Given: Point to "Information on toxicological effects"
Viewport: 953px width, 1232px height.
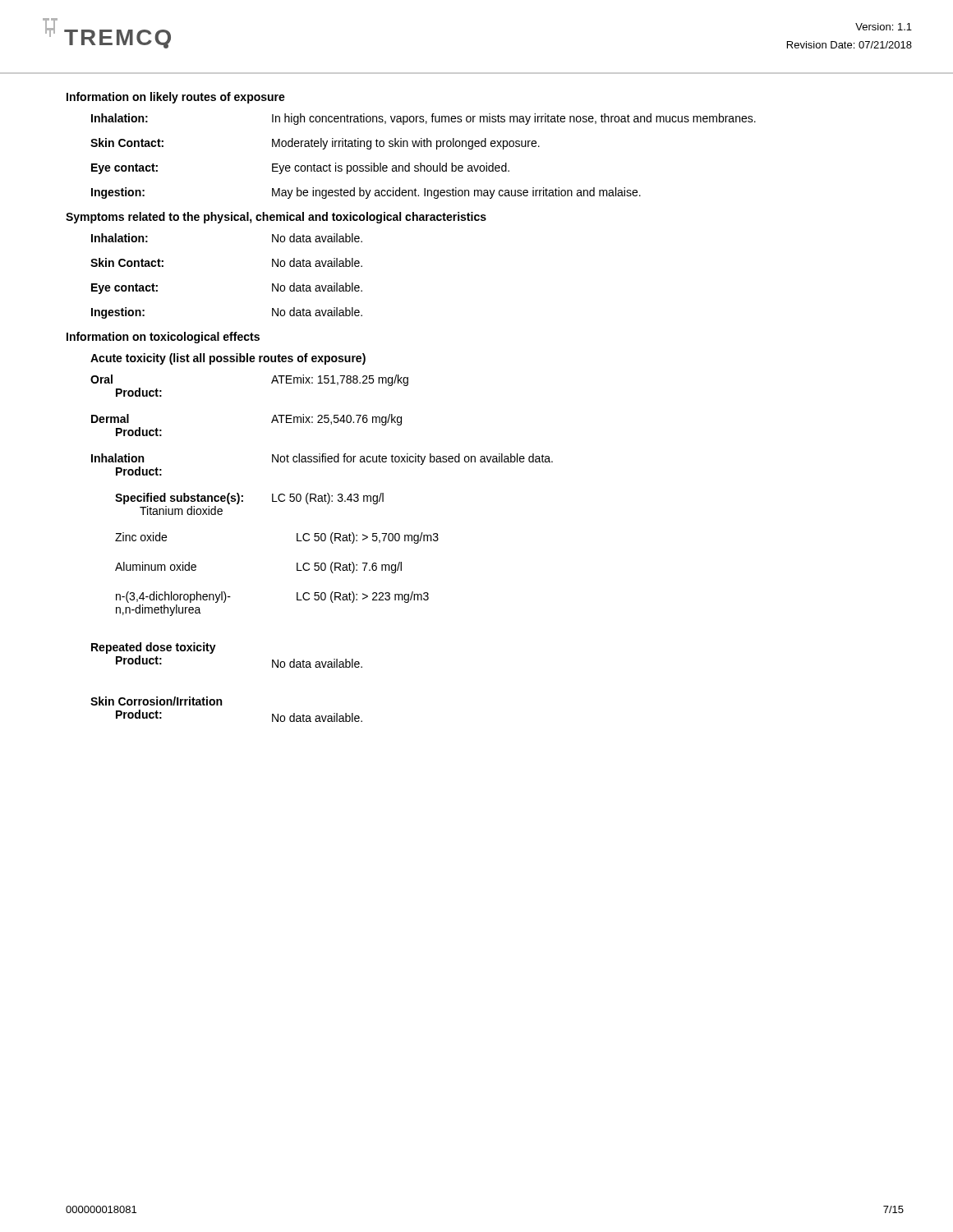Looking at the screenshot, I should (163, 337).
